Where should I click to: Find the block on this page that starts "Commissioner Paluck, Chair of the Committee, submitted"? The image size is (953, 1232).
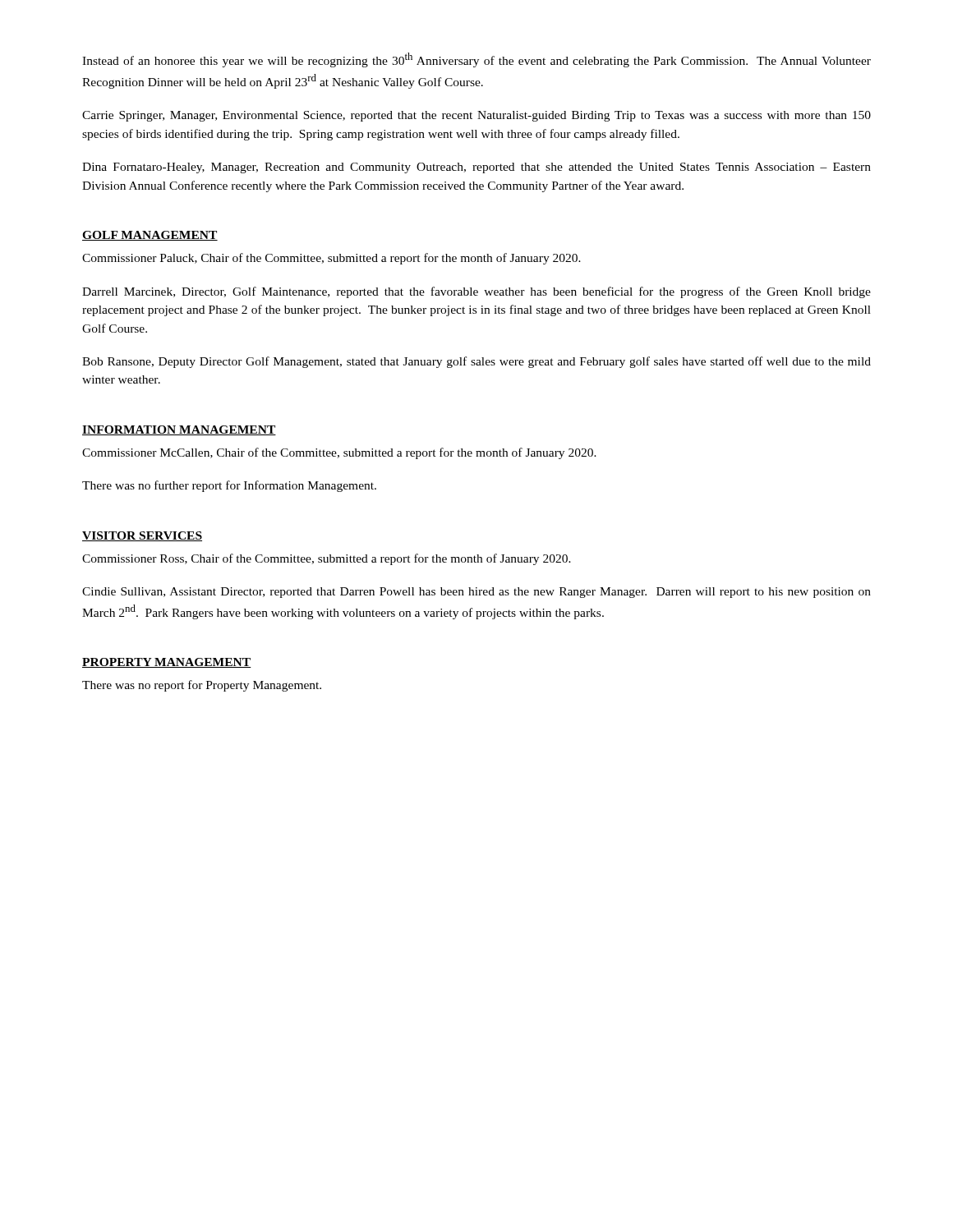point(332,258)
